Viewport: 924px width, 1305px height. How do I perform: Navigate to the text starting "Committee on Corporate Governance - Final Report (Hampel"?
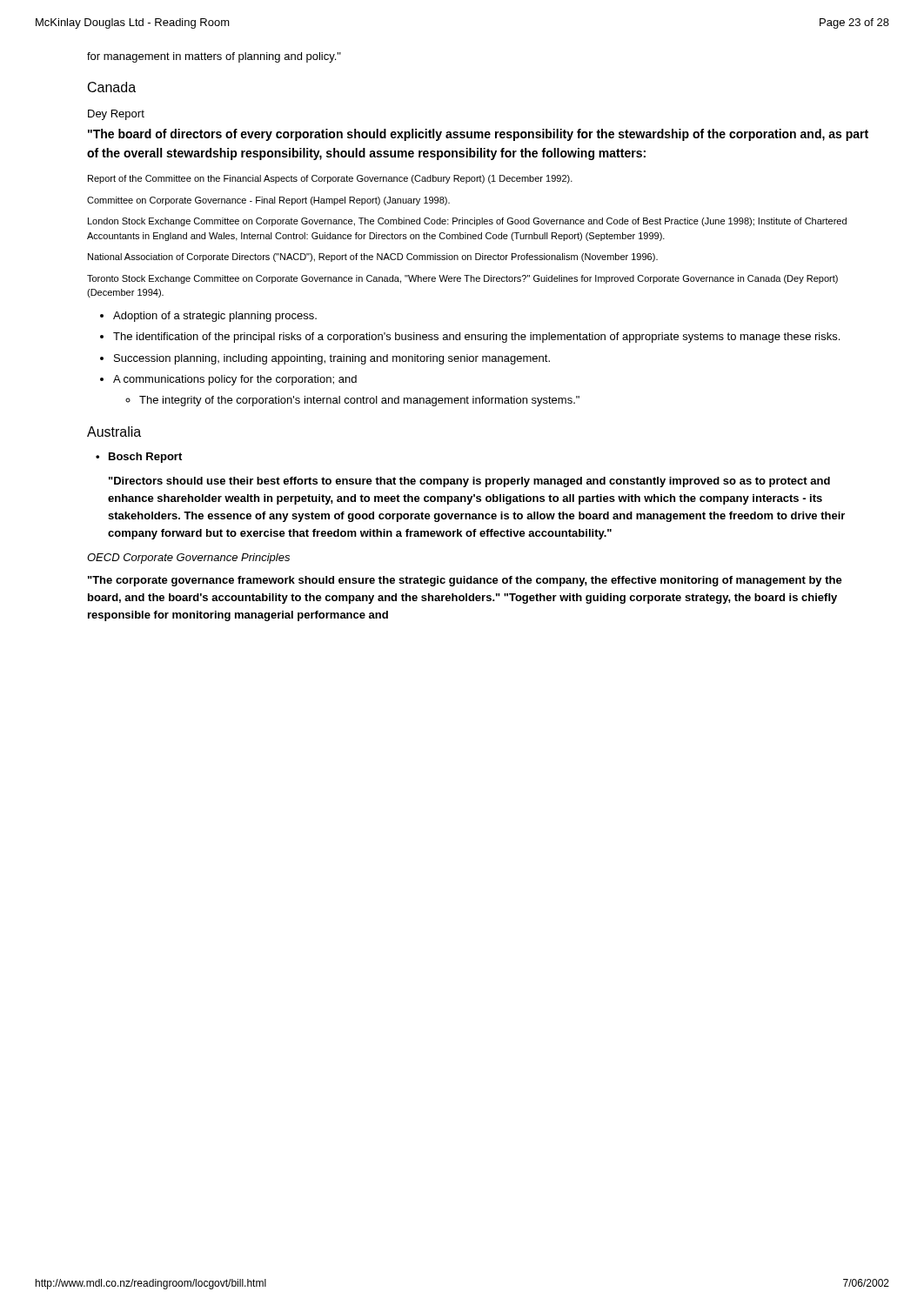269,200
